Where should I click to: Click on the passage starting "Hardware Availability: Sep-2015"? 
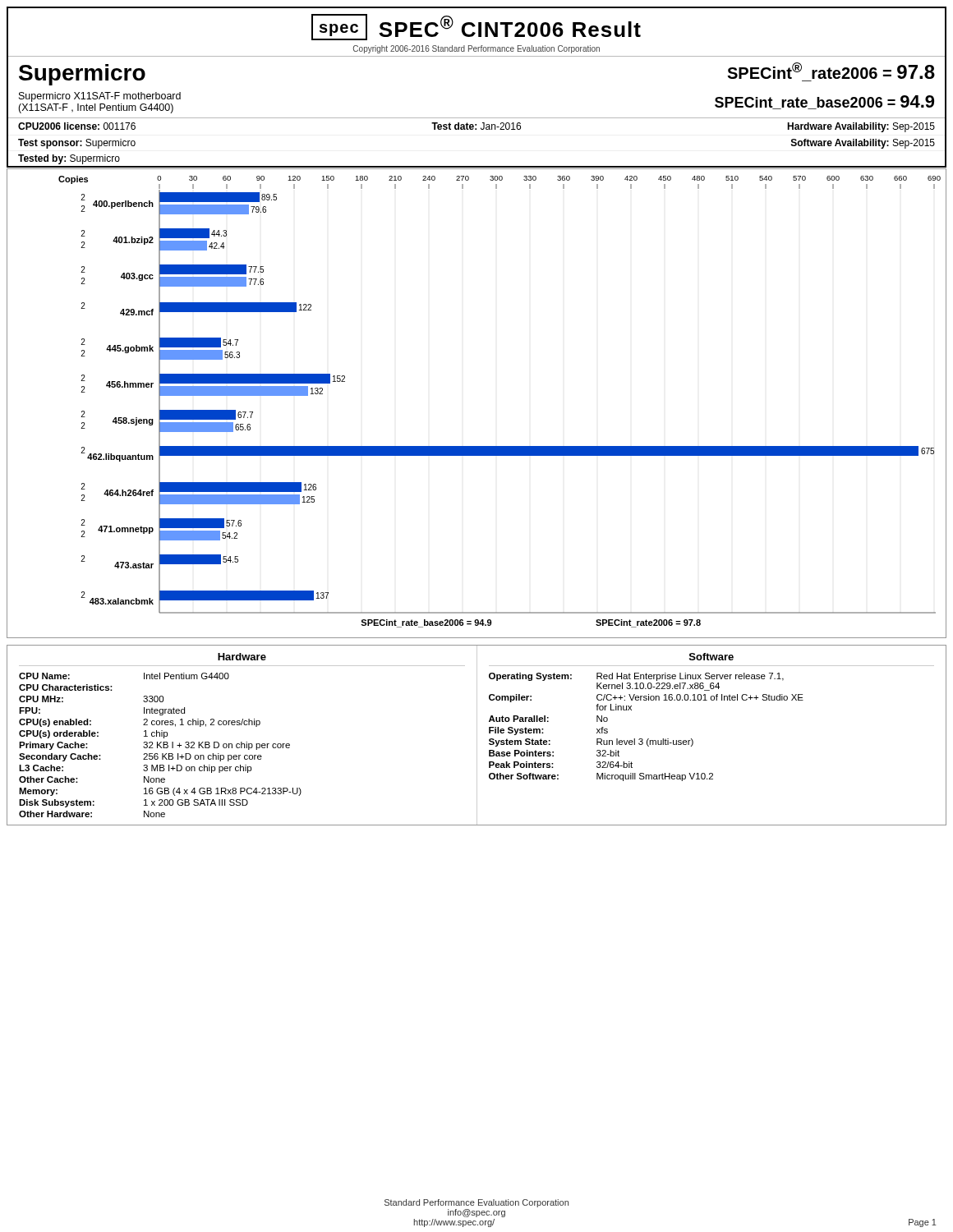coord(861,126)
